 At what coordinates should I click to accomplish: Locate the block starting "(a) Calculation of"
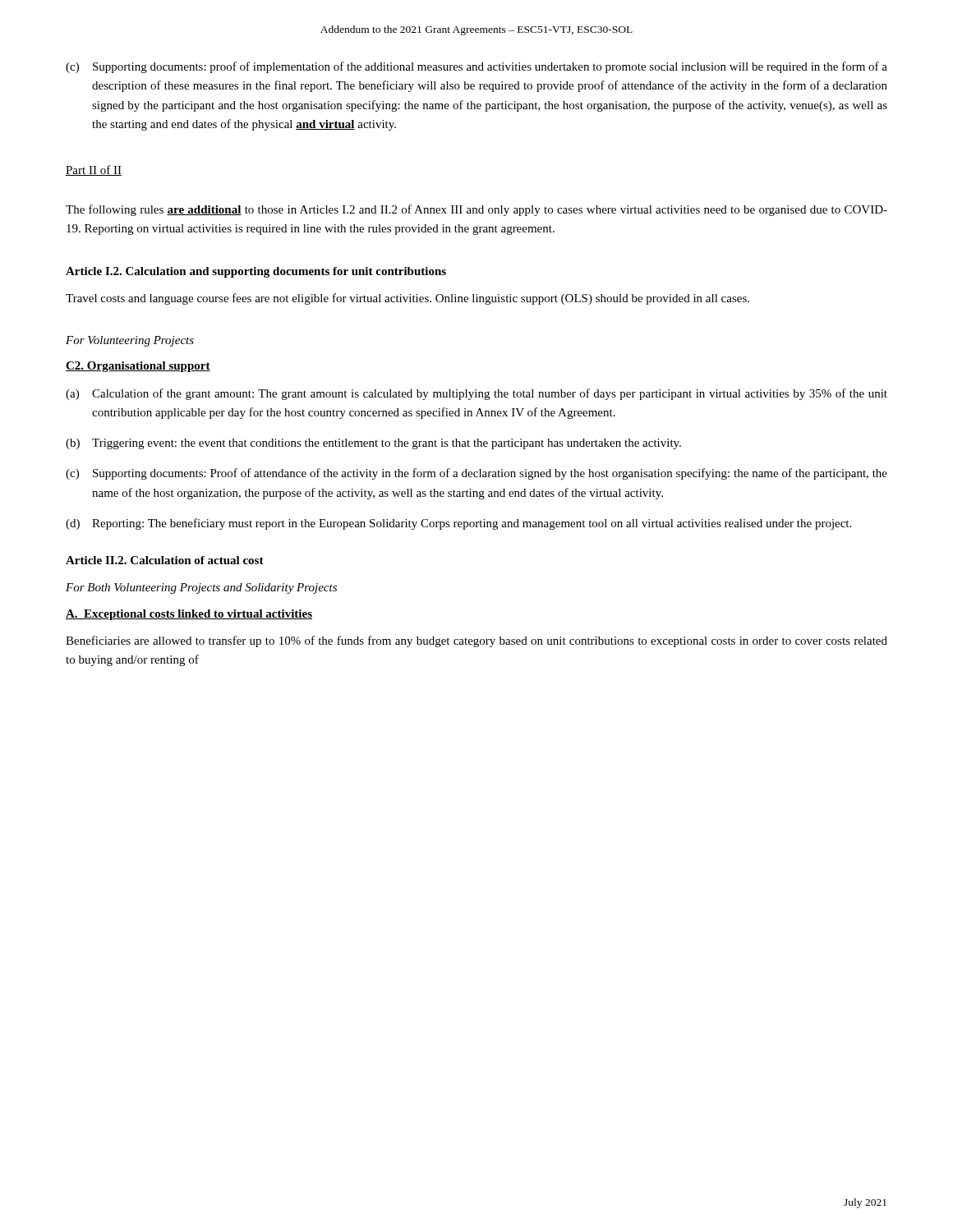[x=476, y=403]
